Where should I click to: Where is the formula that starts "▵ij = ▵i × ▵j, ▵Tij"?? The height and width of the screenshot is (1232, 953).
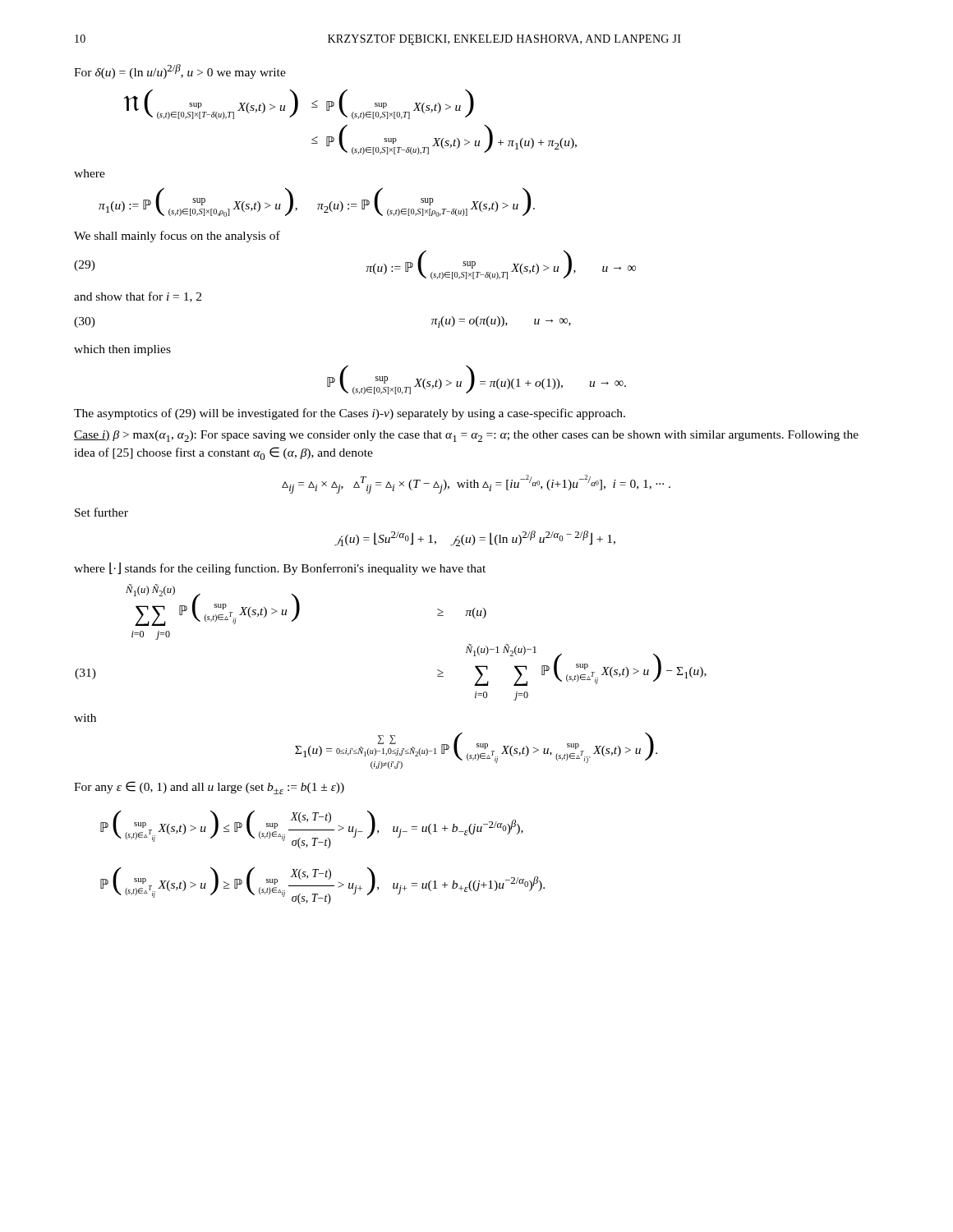[x=476, y=483]
